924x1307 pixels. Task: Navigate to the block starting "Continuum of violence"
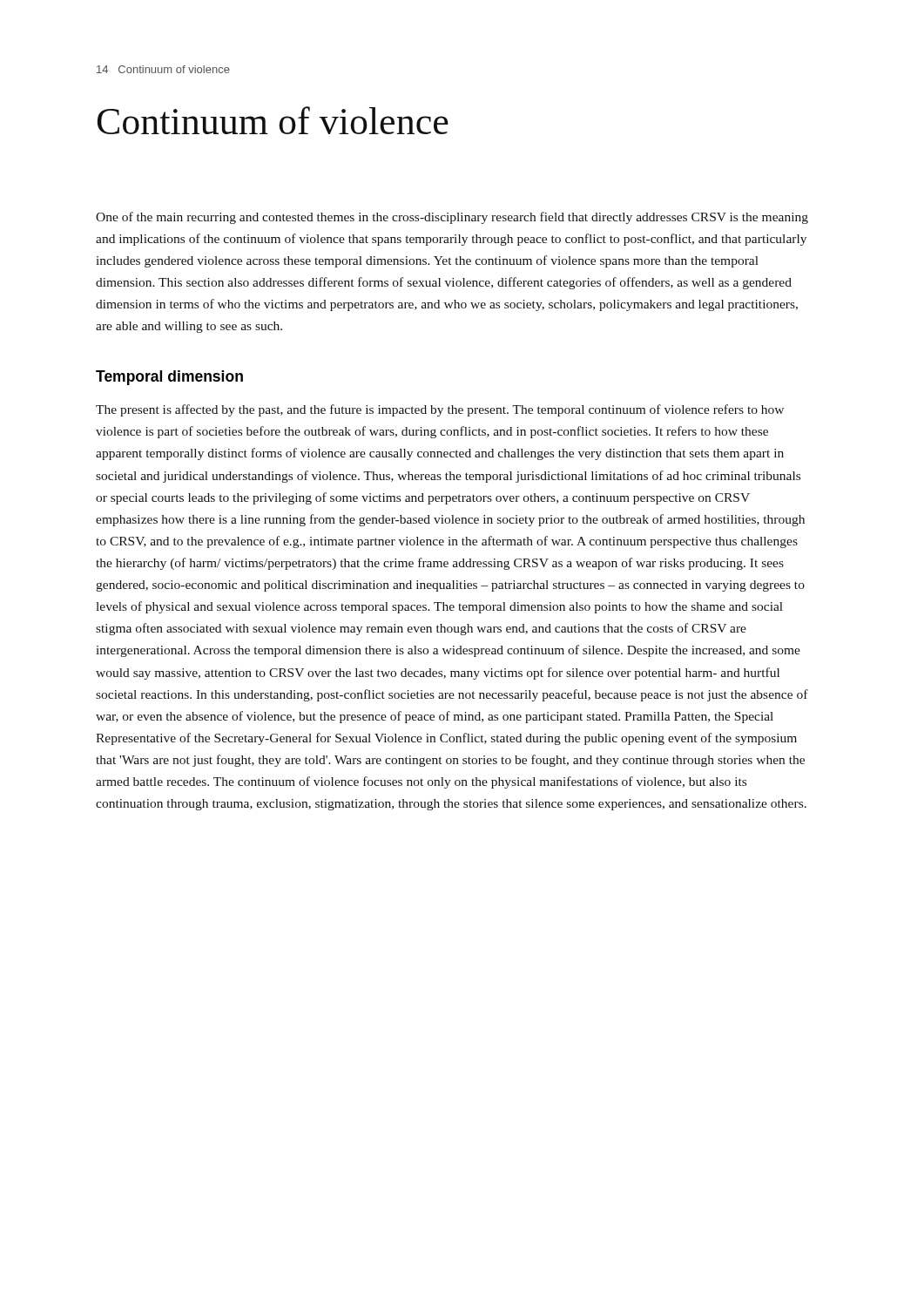click(453, 122)
